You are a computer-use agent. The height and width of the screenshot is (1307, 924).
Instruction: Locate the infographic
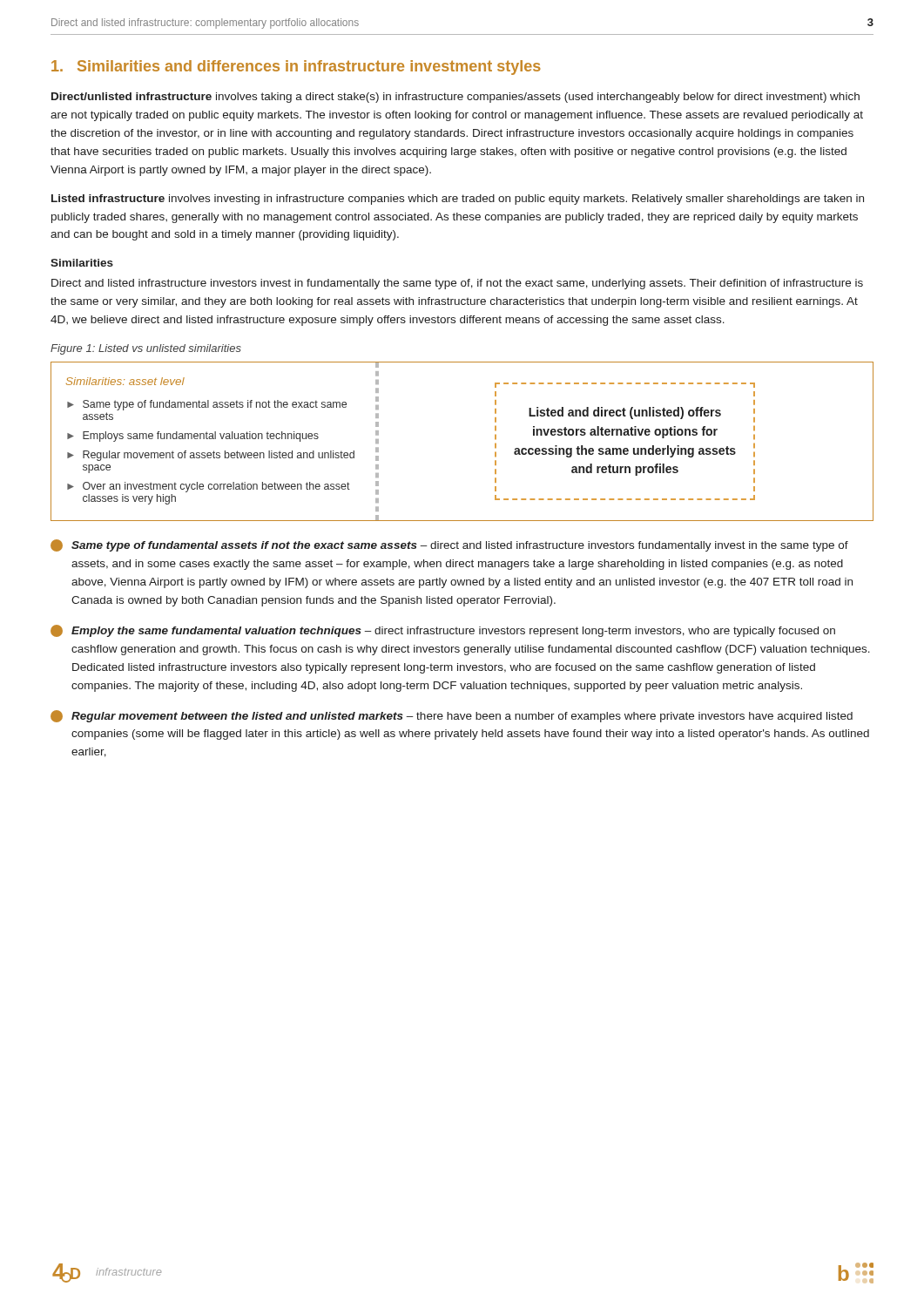[x=462, y=442]
